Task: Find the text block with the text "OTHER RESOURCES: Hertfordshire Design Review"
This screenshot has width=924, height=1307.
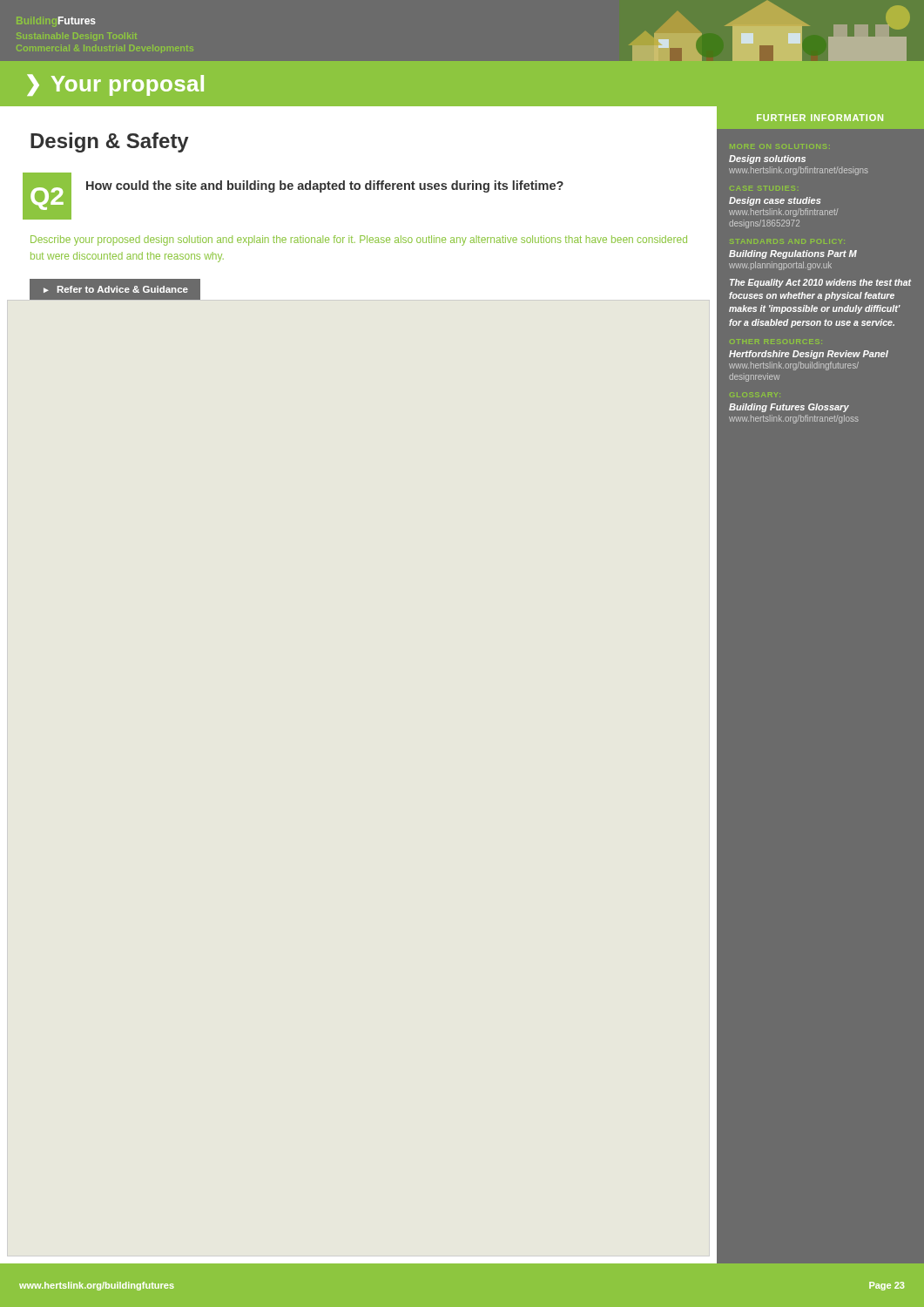Action: [x=820, y=359]
